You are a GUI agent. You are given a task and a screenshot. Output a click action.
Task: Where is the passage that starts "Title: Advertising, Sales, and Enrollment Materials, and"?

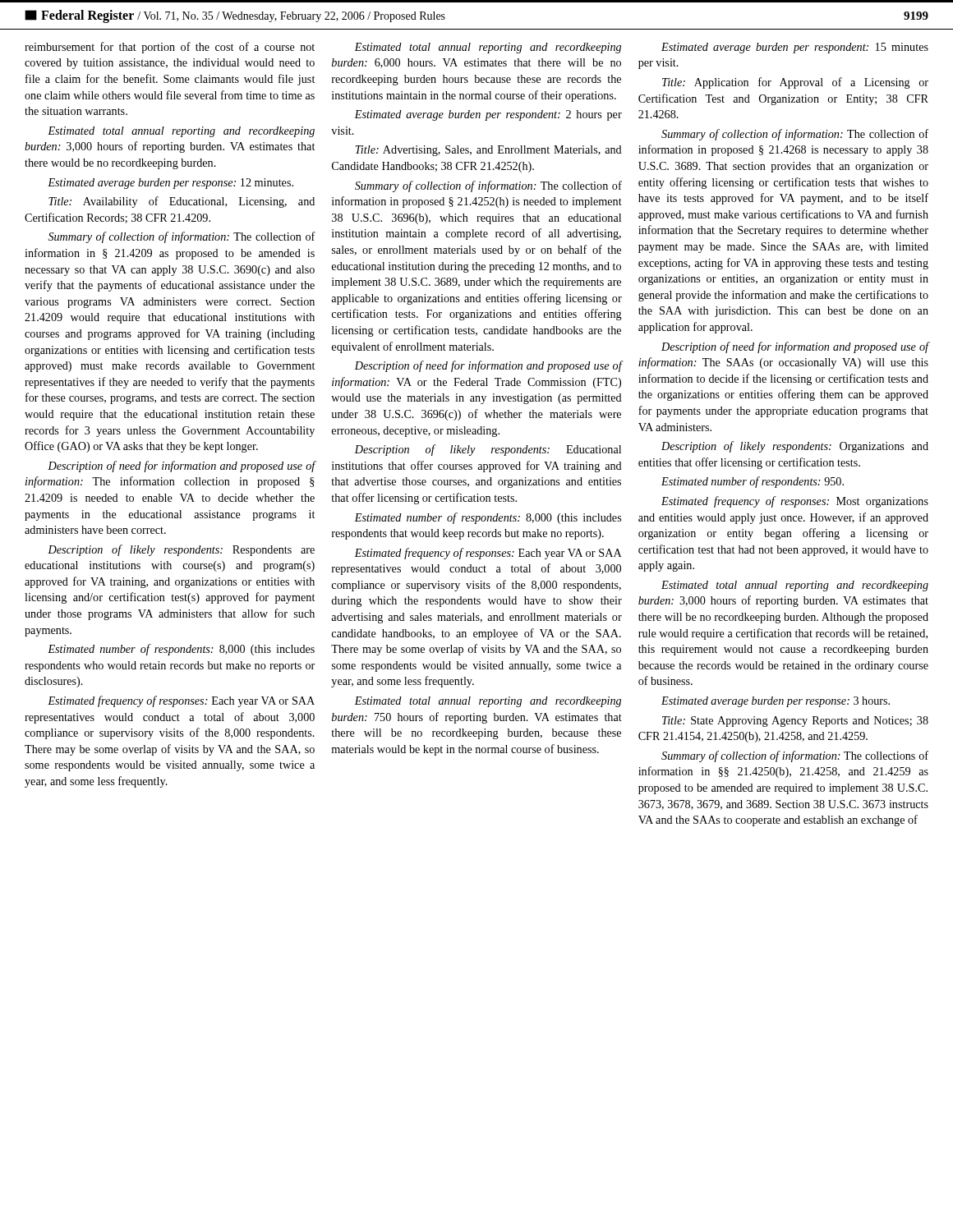tap(476, 159)
